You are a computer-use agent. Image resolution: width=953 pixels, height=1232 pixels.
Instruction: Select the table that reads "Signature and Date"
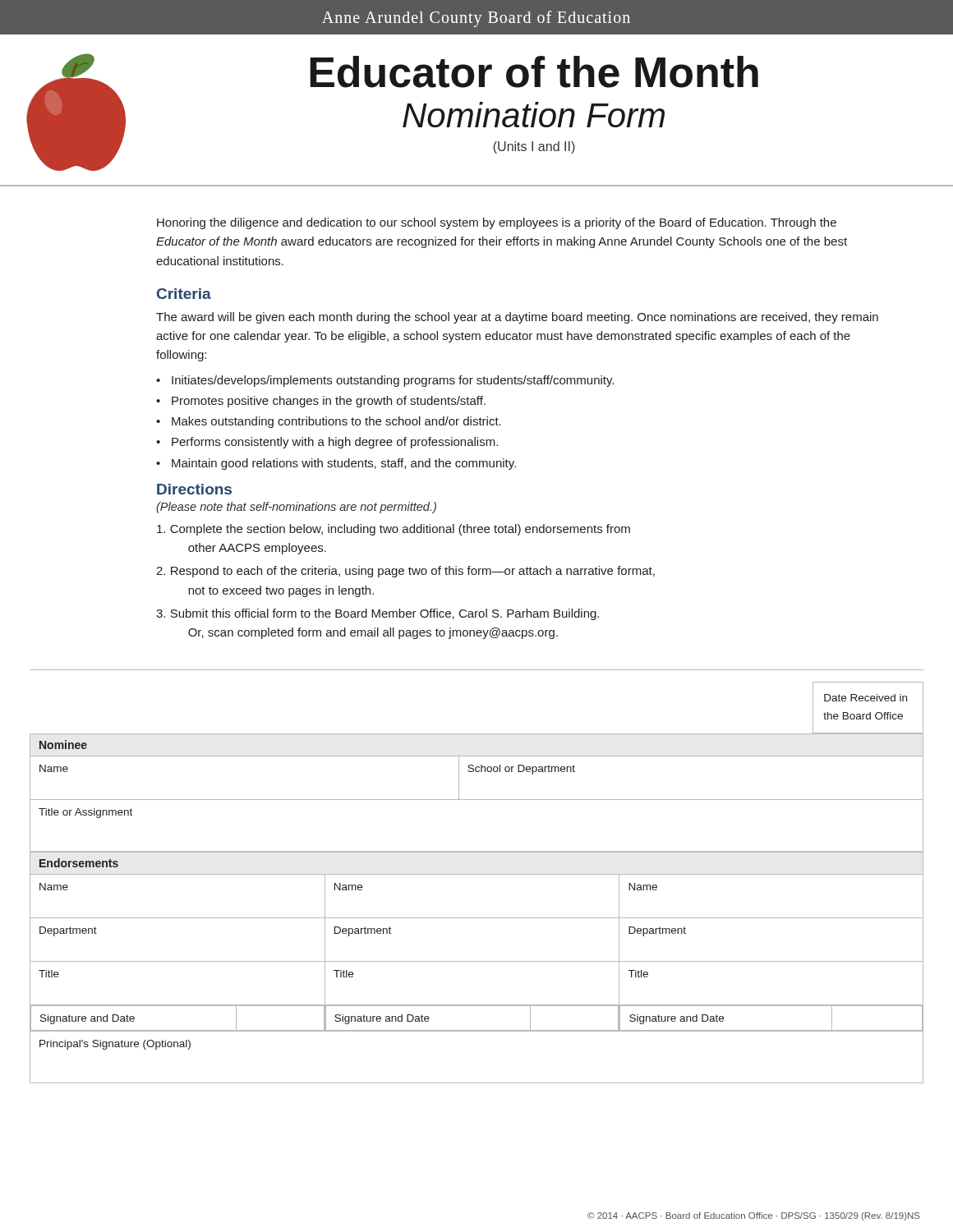(476, 968)
